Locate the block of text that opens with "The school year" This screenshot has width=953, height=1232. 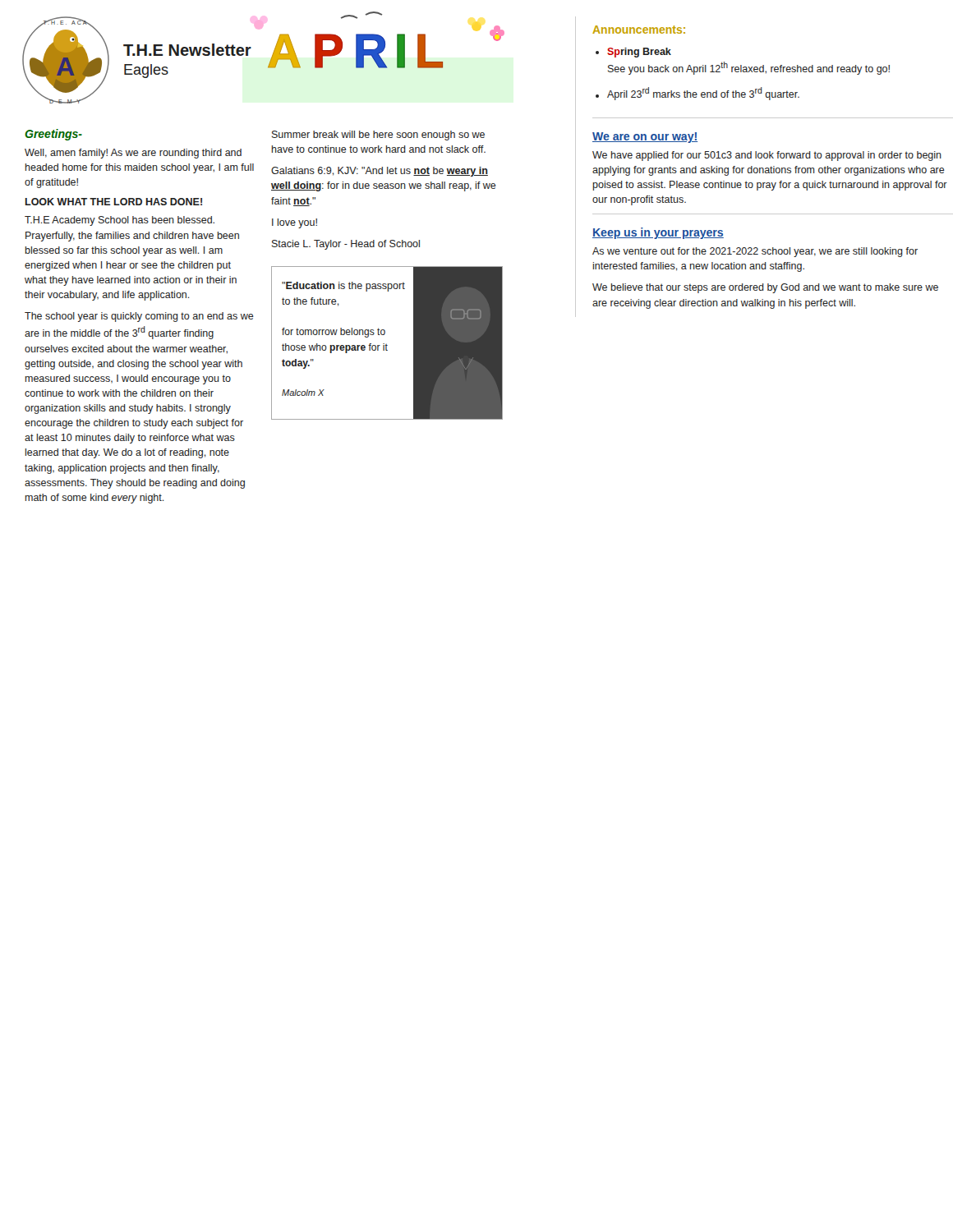click(x=140, y=407)
